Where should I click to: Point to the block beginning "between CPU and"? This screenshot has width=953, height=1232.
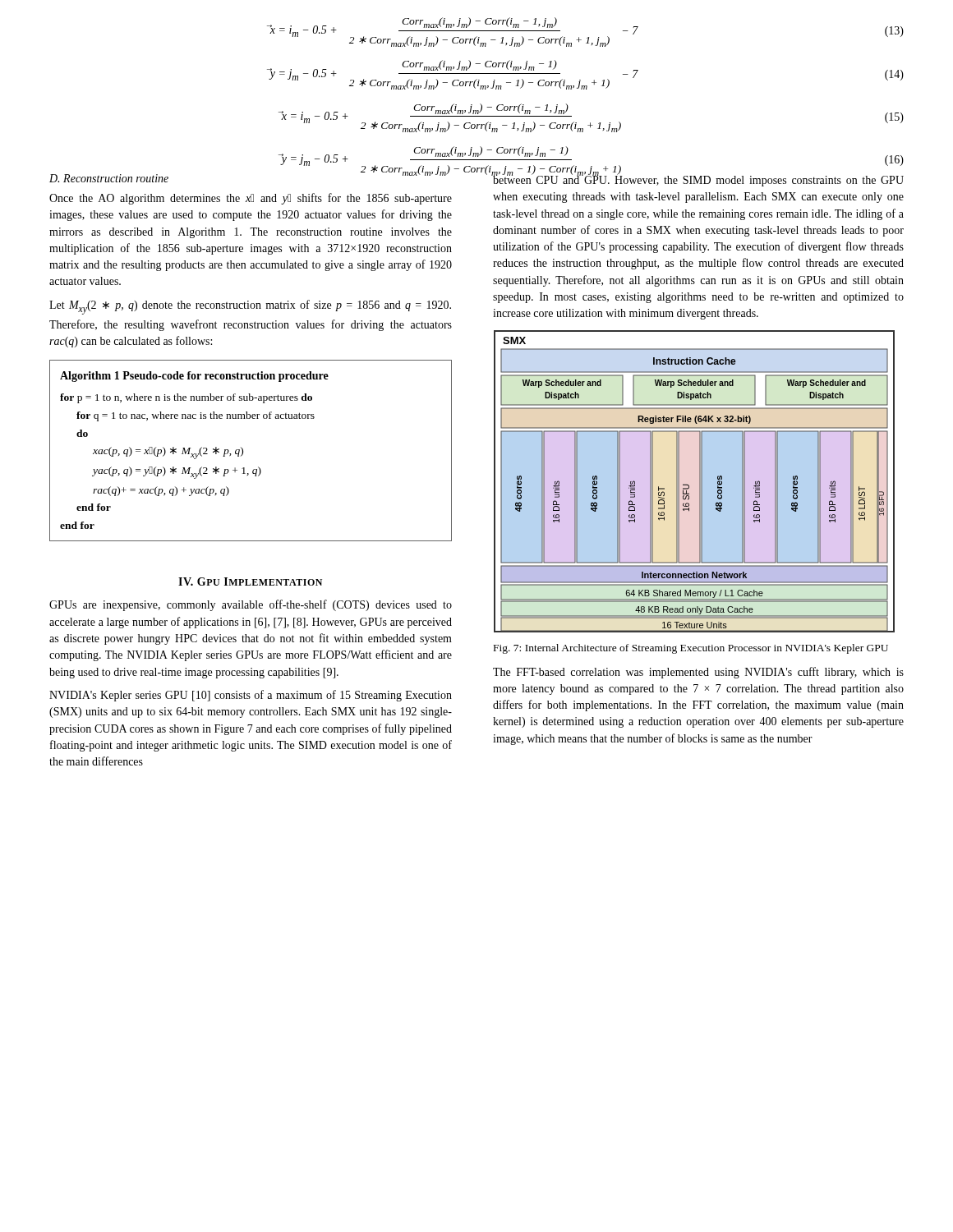pyautogui.click(x=698, y=247)
